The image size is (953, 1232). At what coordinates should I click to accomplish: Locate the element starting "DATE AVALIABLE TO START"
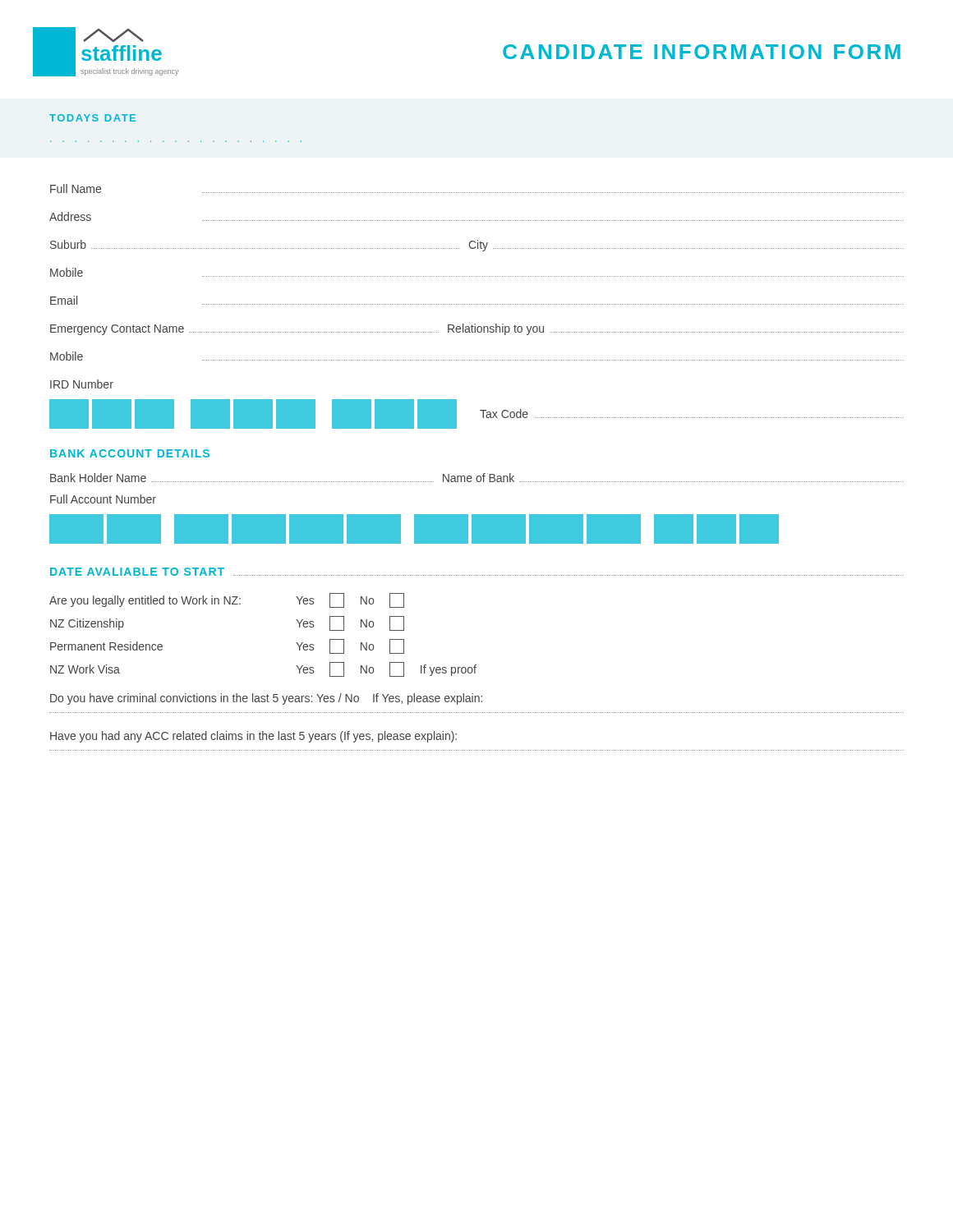(476, 572)
